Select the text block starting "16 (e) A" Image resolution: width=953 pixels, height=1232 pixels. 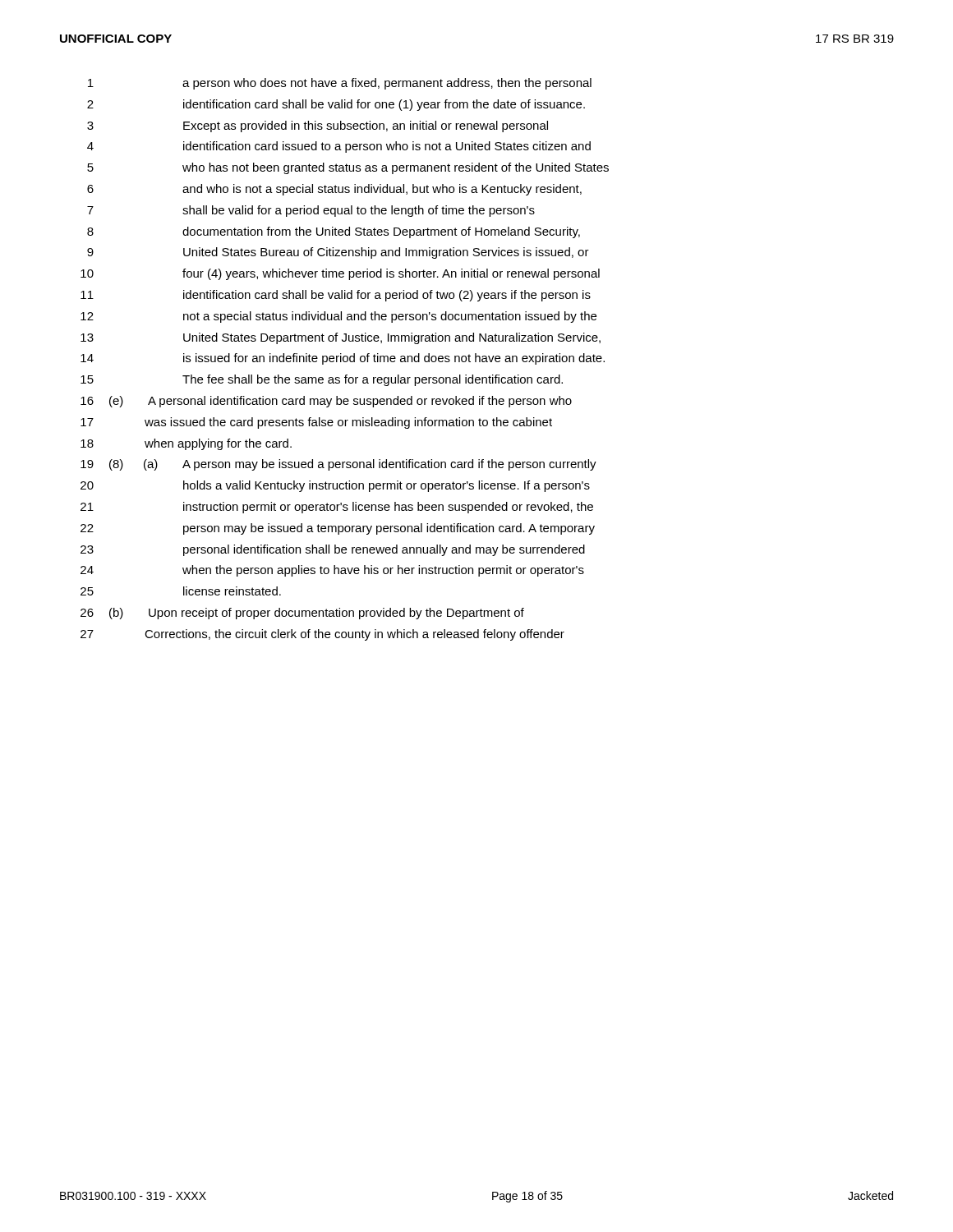tap(476, 401)
